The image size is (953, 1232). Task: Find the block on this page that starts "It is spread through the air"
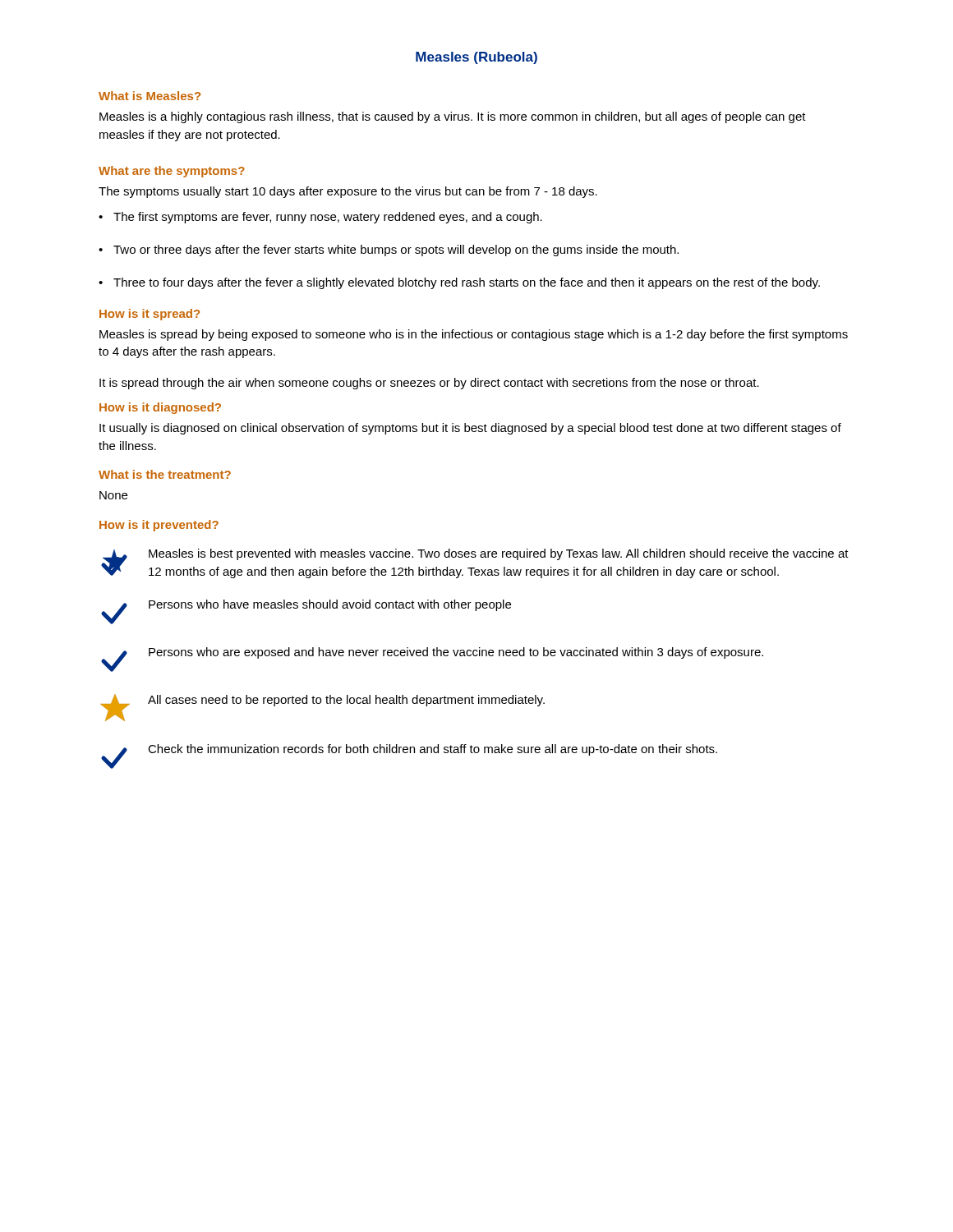429,382
